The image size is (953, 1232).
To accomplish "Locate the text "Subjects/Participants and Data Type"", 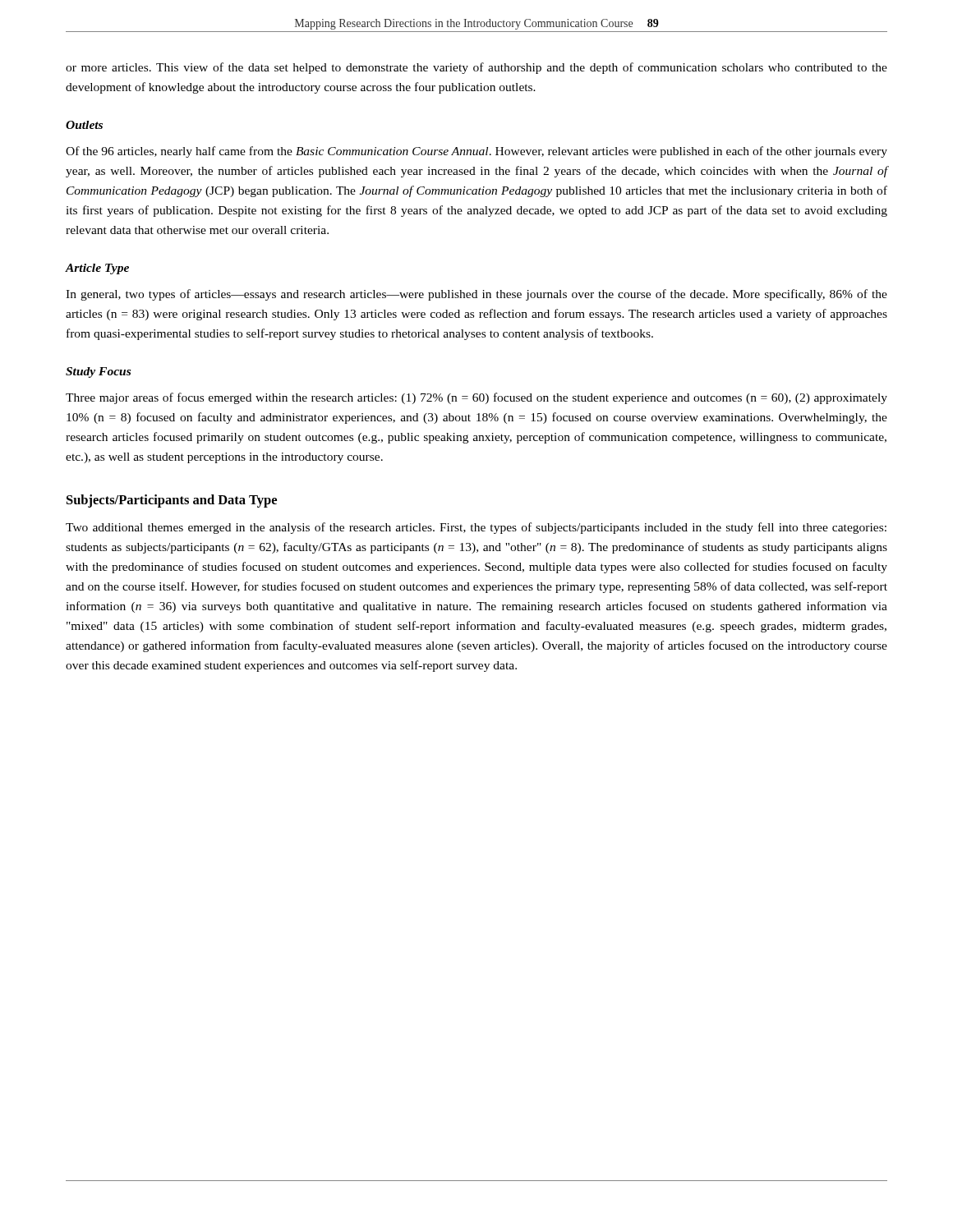I will 171,500.
